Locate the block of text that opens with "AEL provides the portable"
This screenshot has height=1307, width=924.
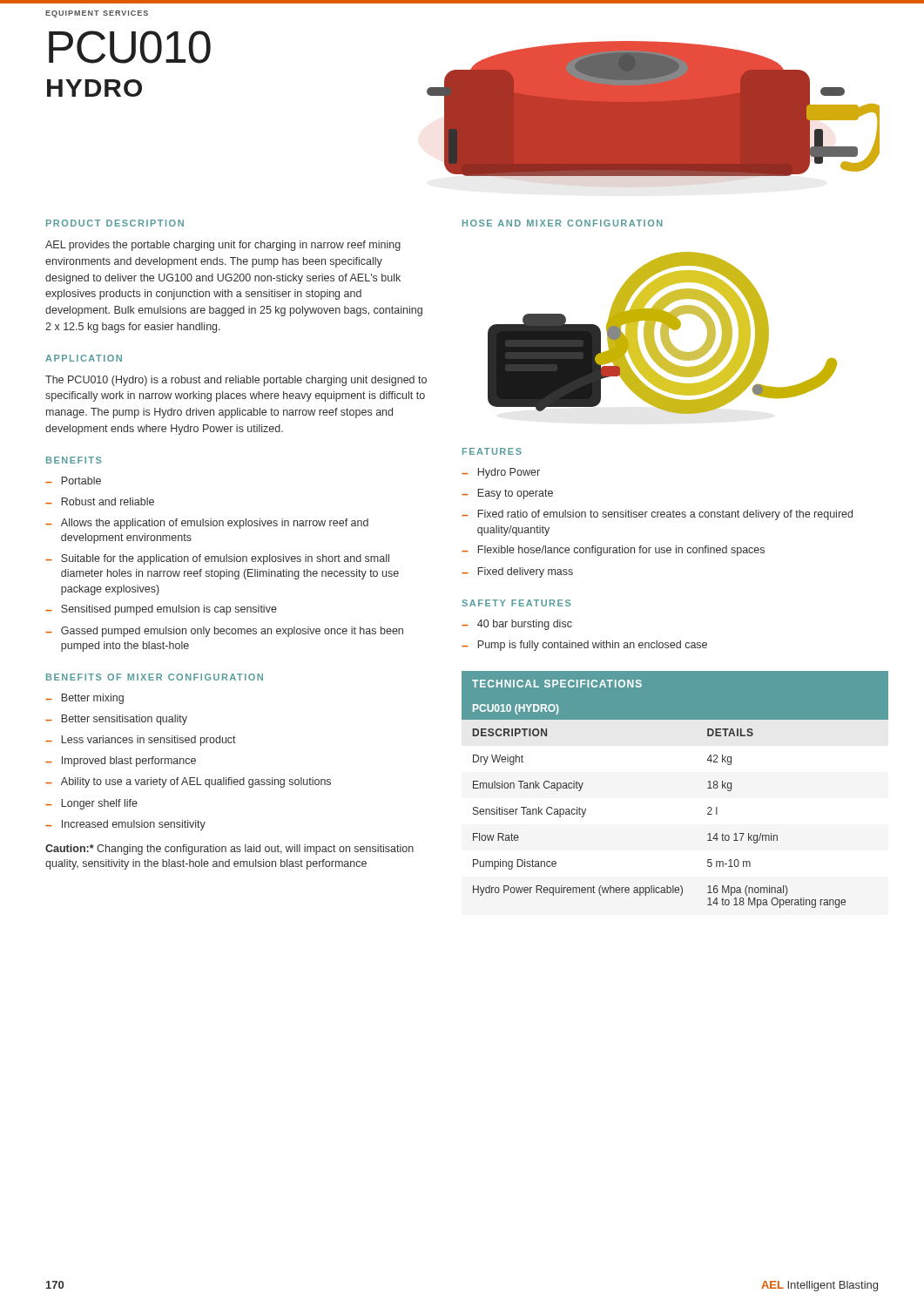pyautogui.click(x=234, y=286)
